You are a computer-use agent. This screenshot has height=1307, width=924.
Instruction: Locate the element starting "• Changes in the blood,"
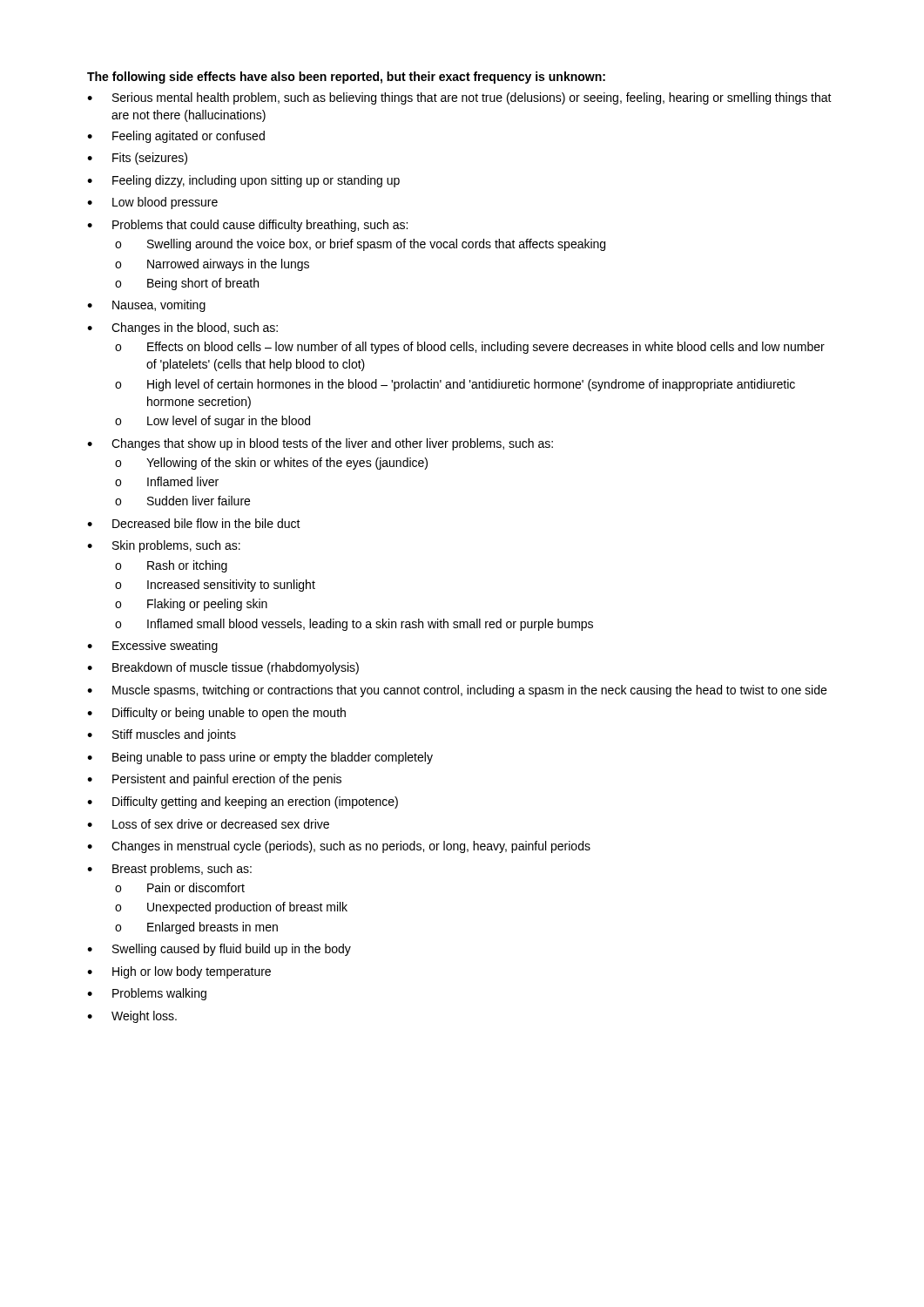[x=462, y=375]
